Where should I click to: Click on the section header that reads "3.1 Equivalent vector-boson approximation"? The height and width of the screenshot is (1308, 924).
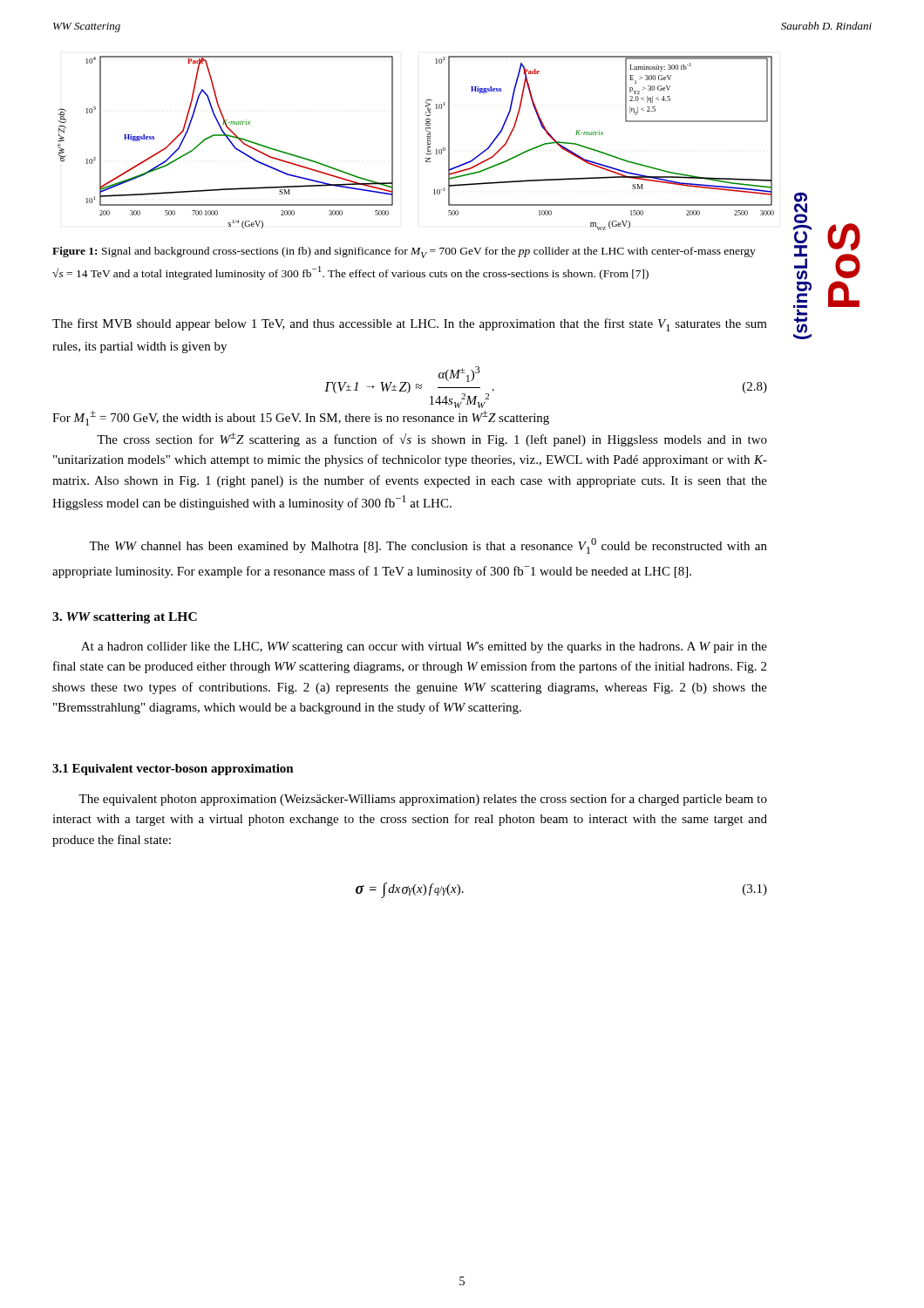[x=173, y=768]
